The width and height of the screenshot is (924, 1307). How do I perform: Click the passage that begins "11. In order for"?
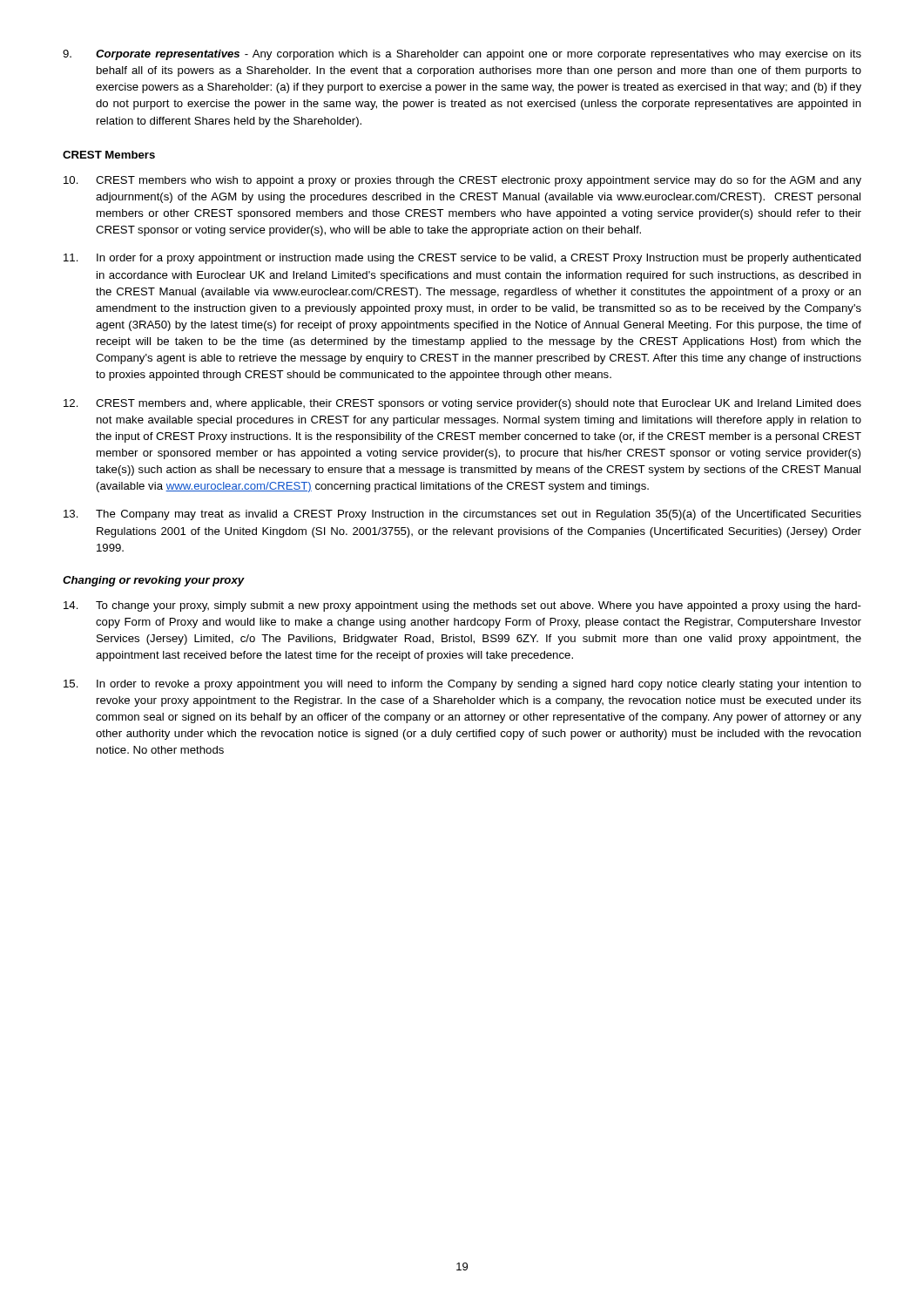pos(462,316)
